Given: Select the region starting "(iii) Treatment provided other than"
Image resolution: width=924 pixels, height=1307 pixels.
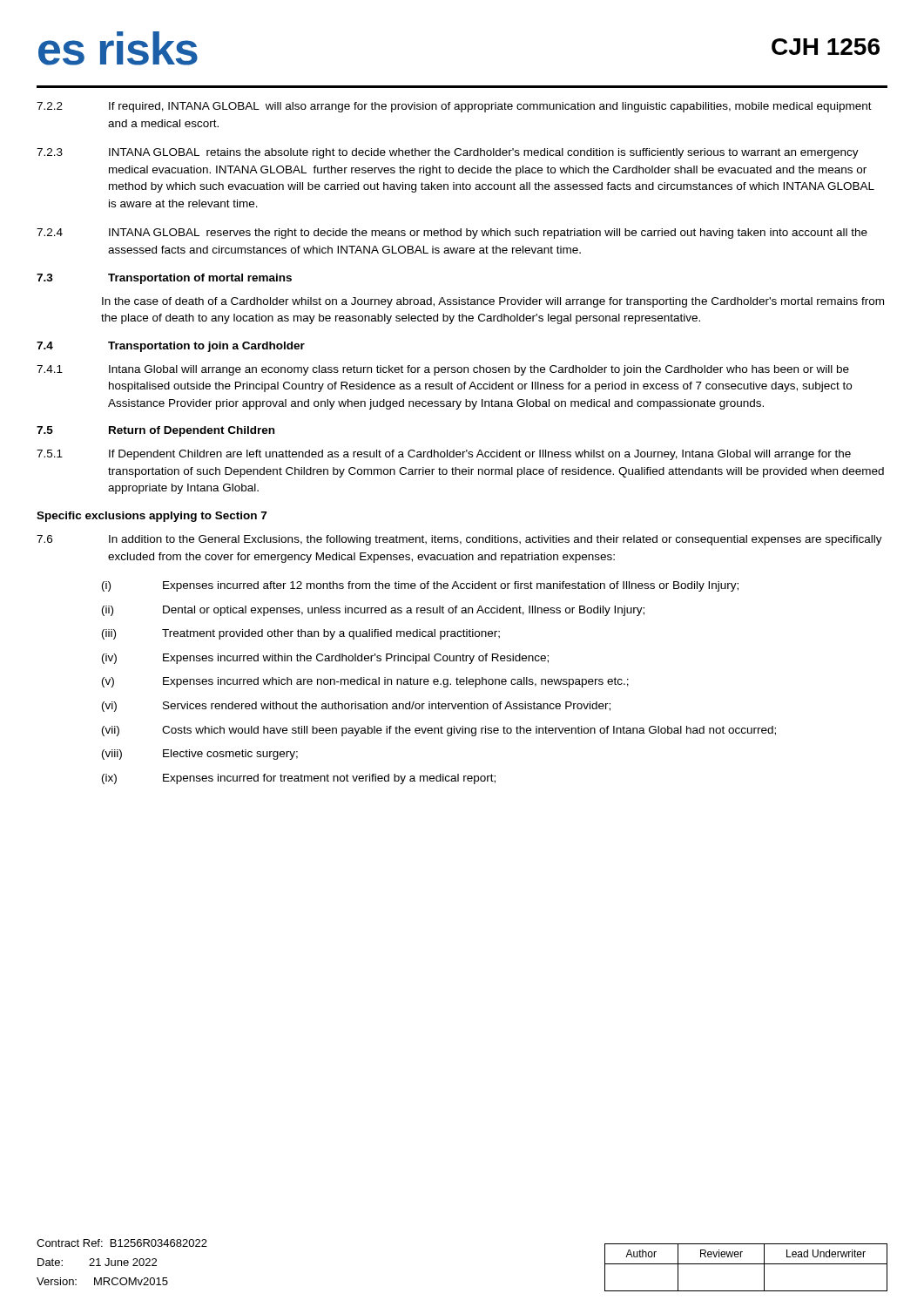Looking at the screenshot, I should (x=494, y=634).
